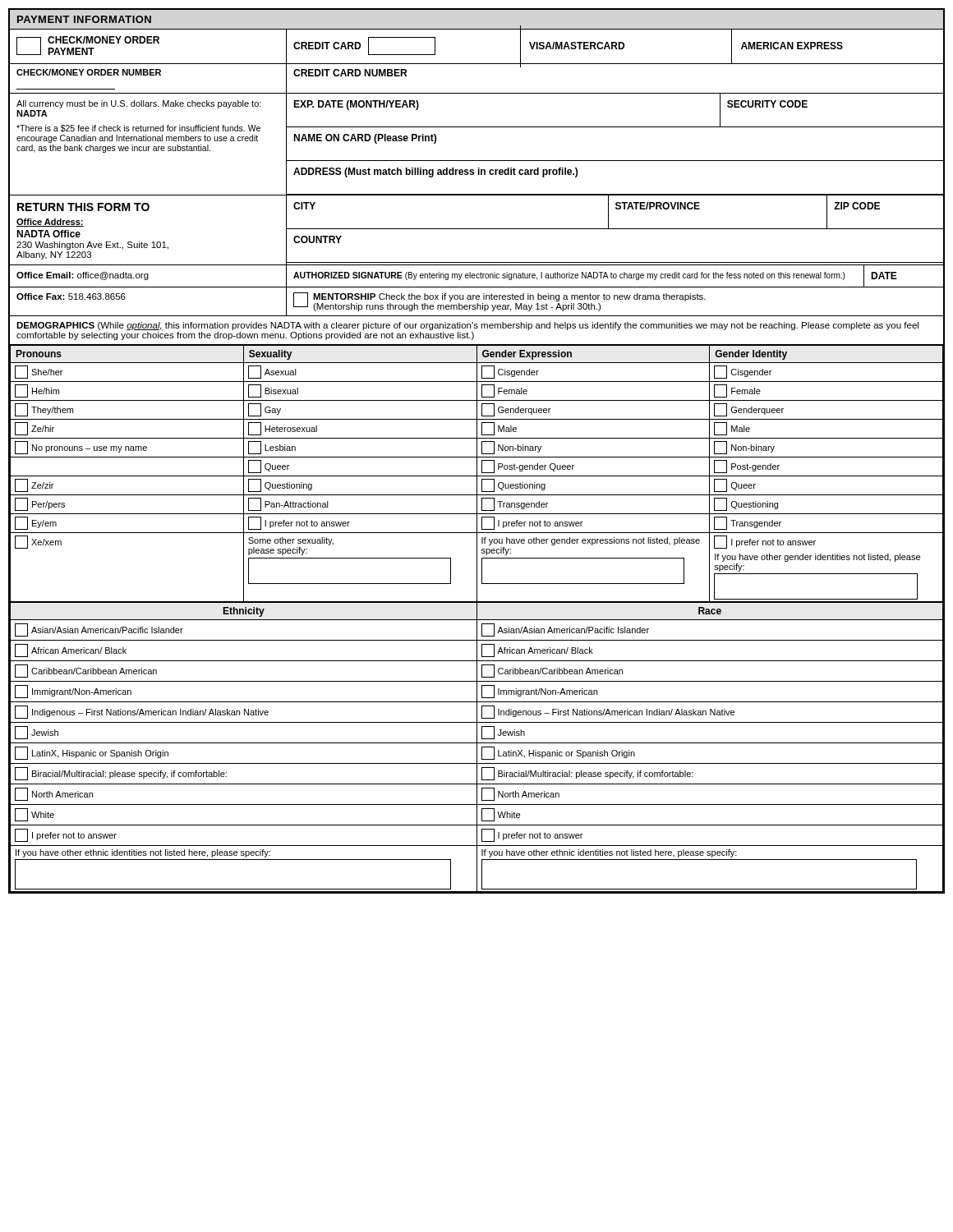The width and height of the screenshot is (953, 1232).
Task: Click on the element starting "DEMOGRAPHICS (While optional, this"
Action: [x=468, y=330]
